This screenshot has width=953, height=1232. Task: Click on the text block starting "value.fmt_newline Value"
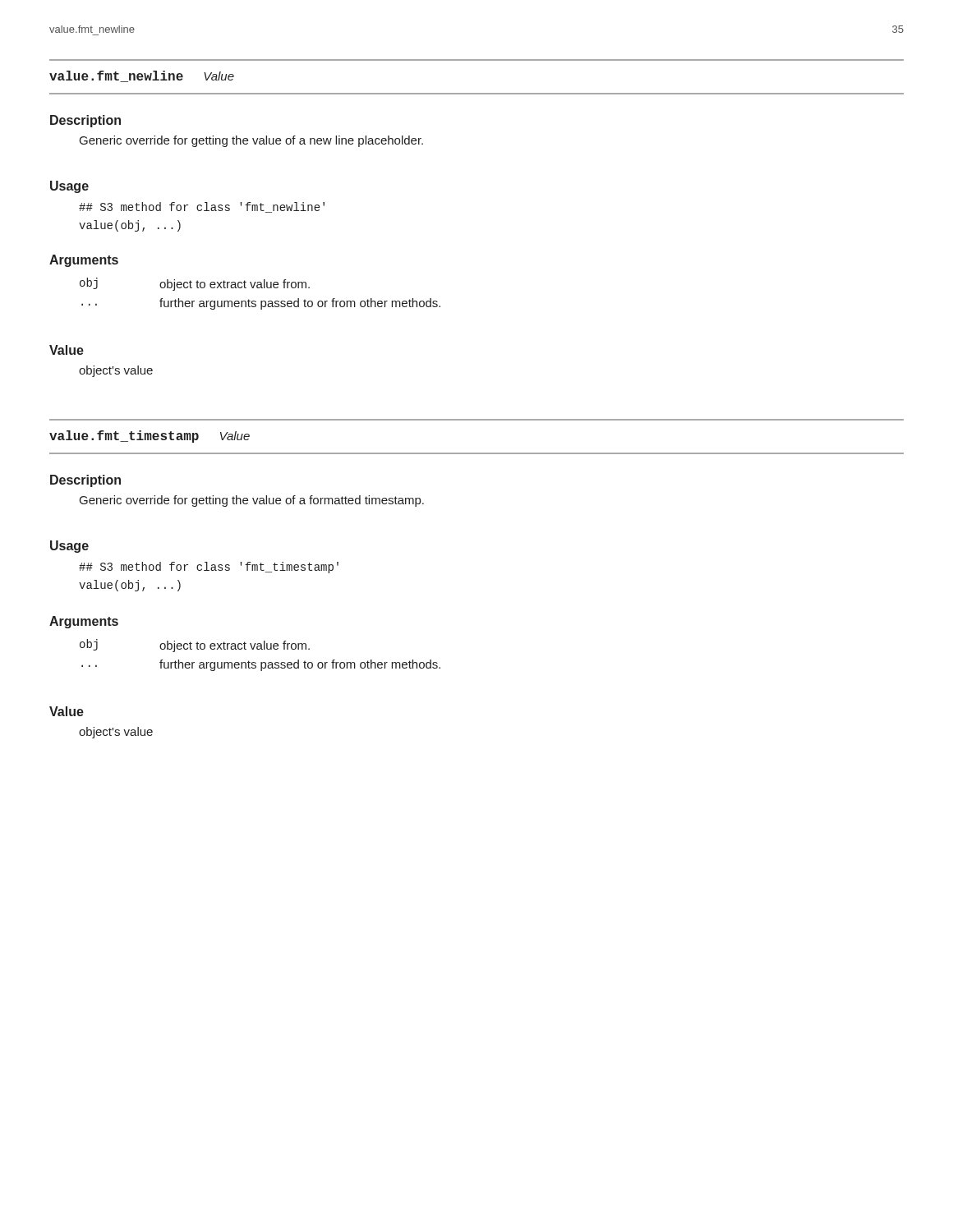(142, 77)
